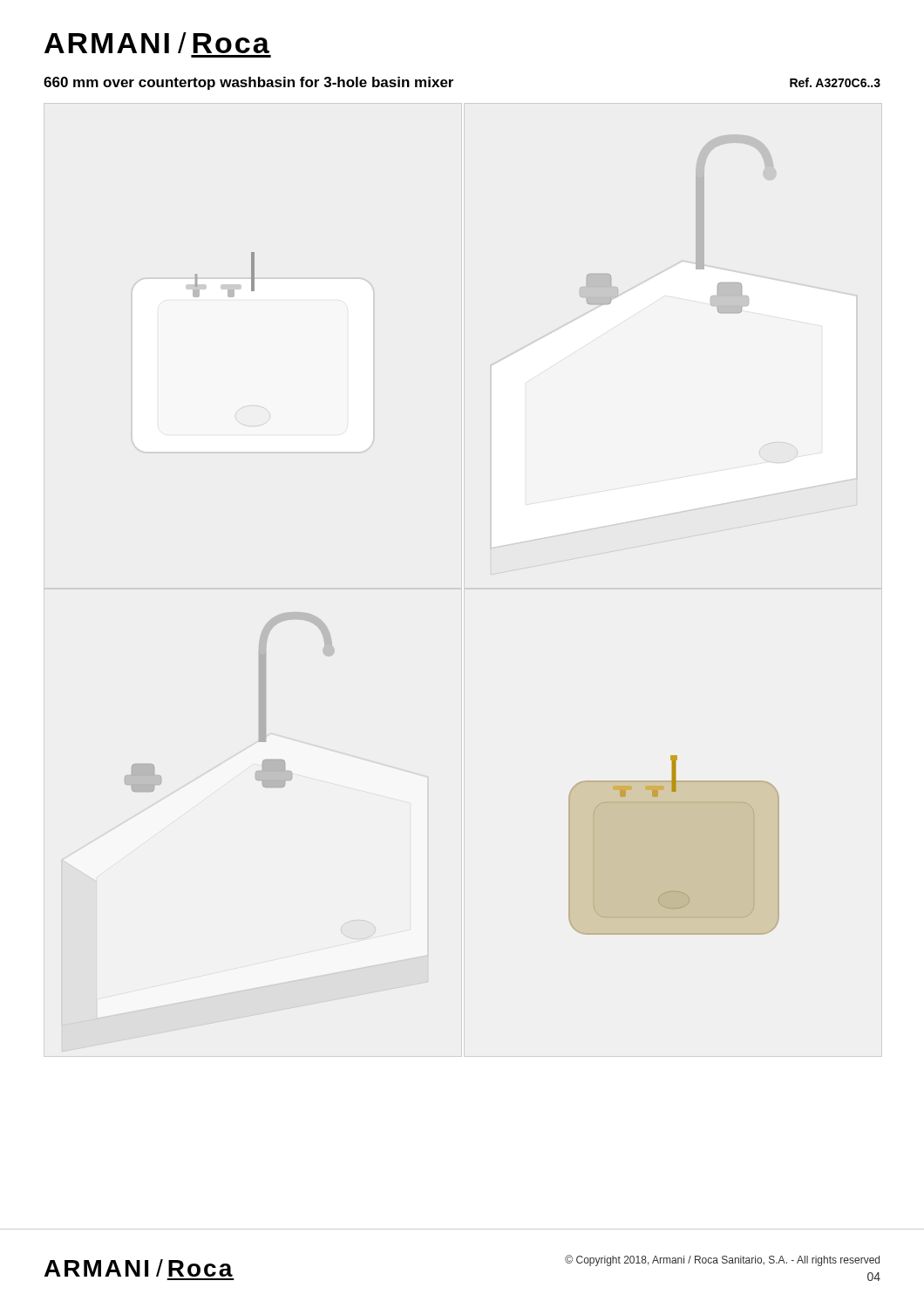This screenshot has width=924, height=1308.
Task: Locate the block starting "Ref. A3270C6..3"
Action: (835, 83)
